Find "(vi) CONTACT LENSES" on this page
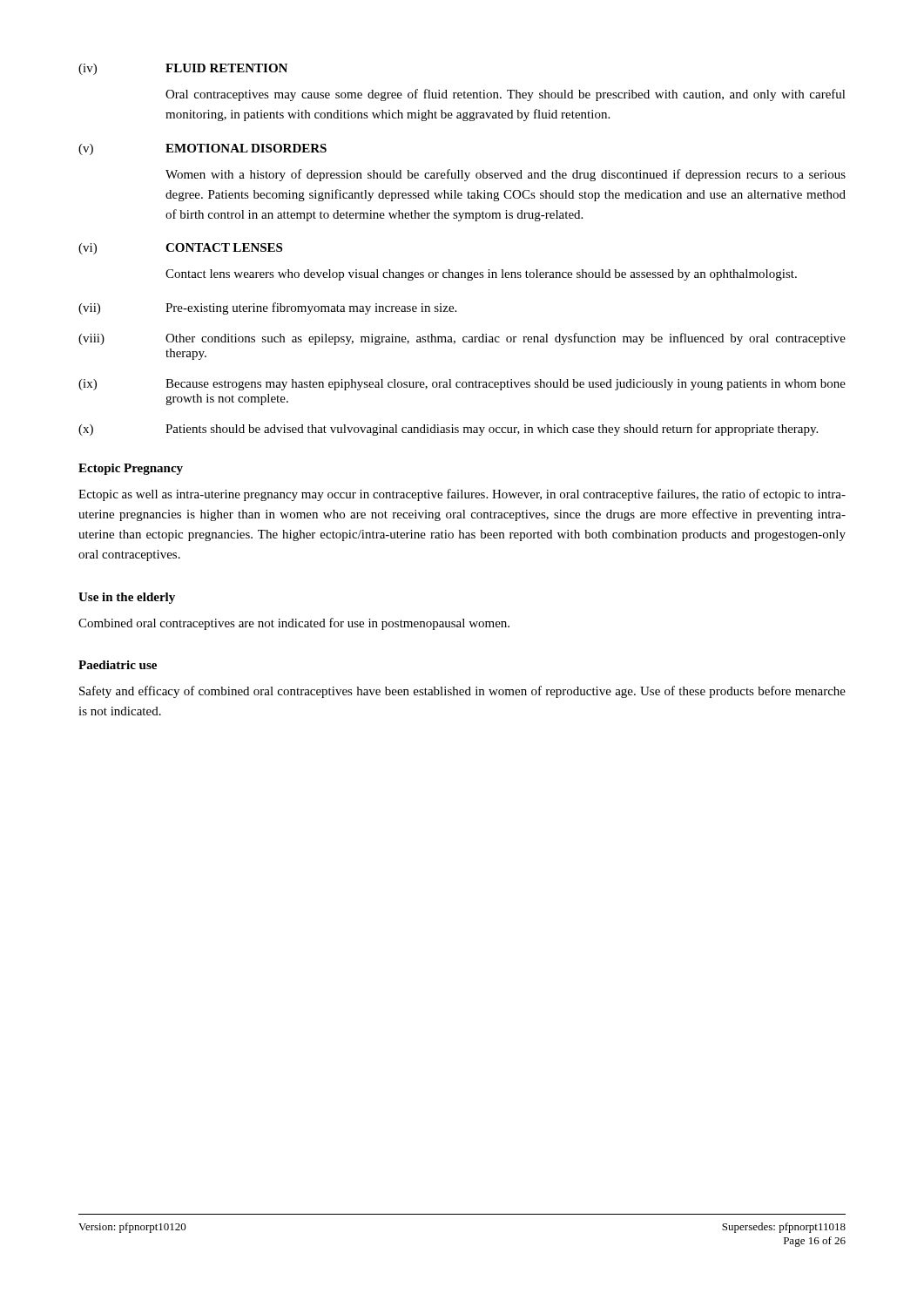Screen dimensions: 1307x924 tap(180, 249)
